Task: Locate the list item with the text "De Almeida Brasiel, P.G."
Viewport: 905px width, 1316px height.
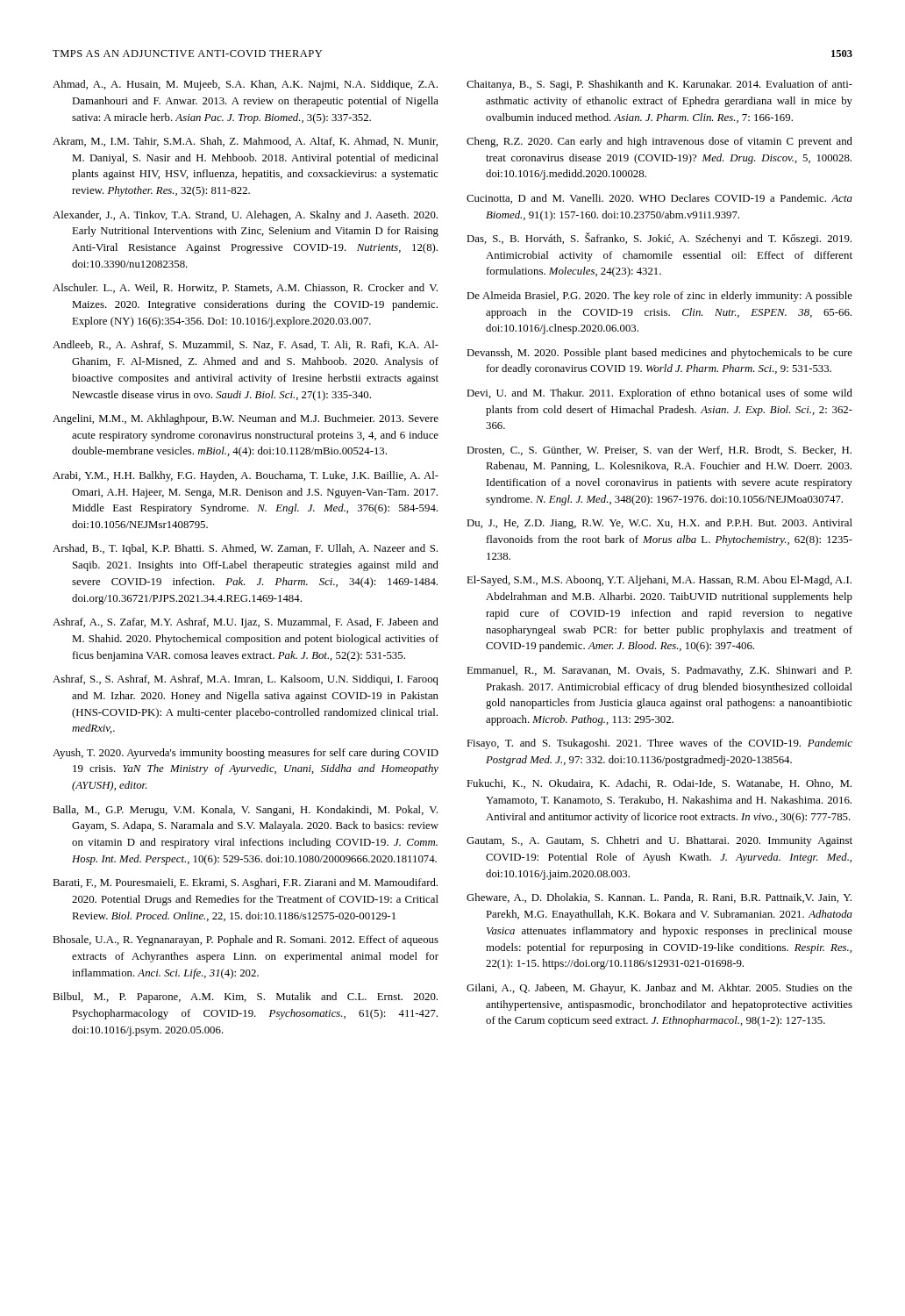Action: click(x=659, y=312)
